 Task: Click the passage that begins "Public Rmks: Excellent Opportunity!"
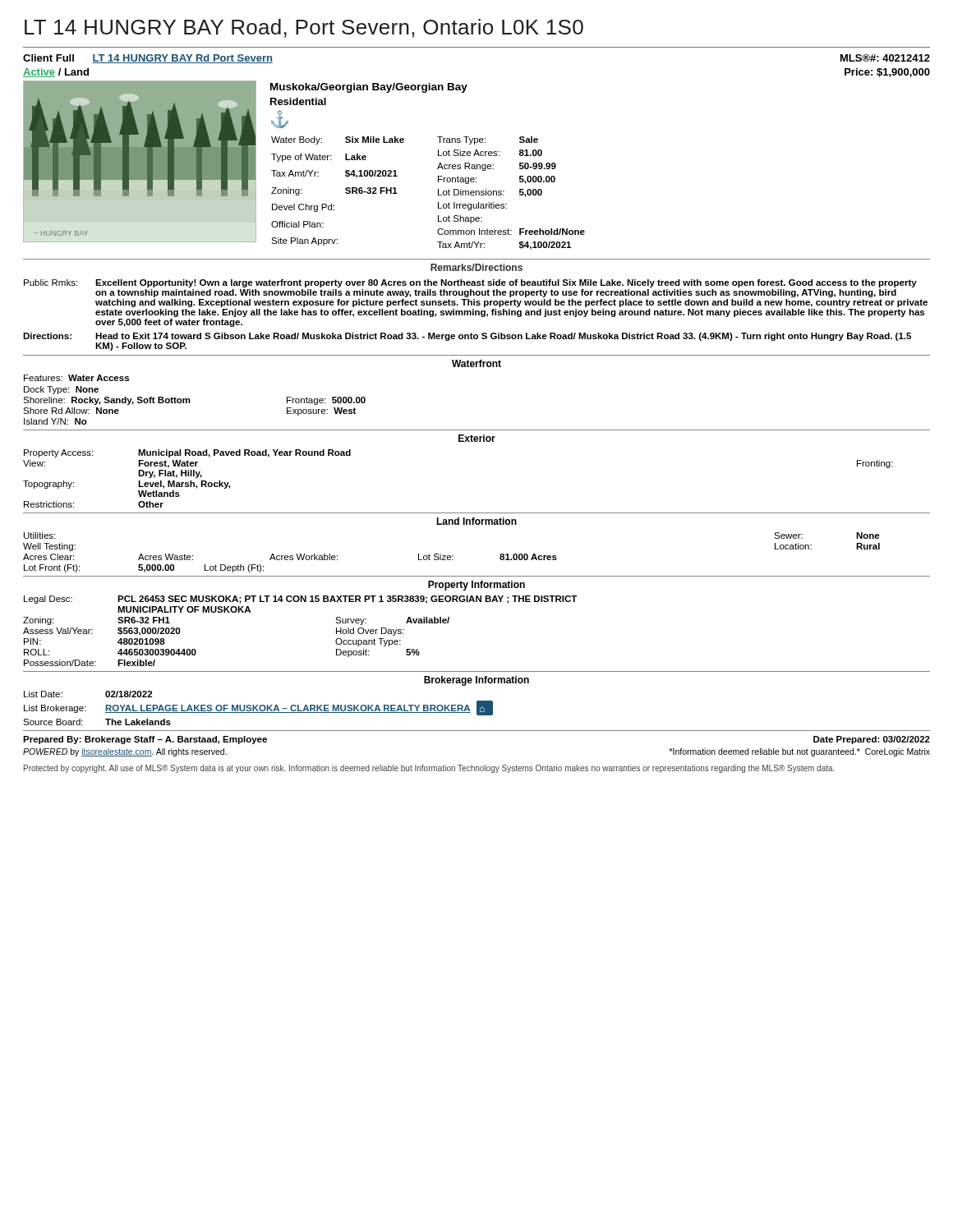click(x=476, y=302)
